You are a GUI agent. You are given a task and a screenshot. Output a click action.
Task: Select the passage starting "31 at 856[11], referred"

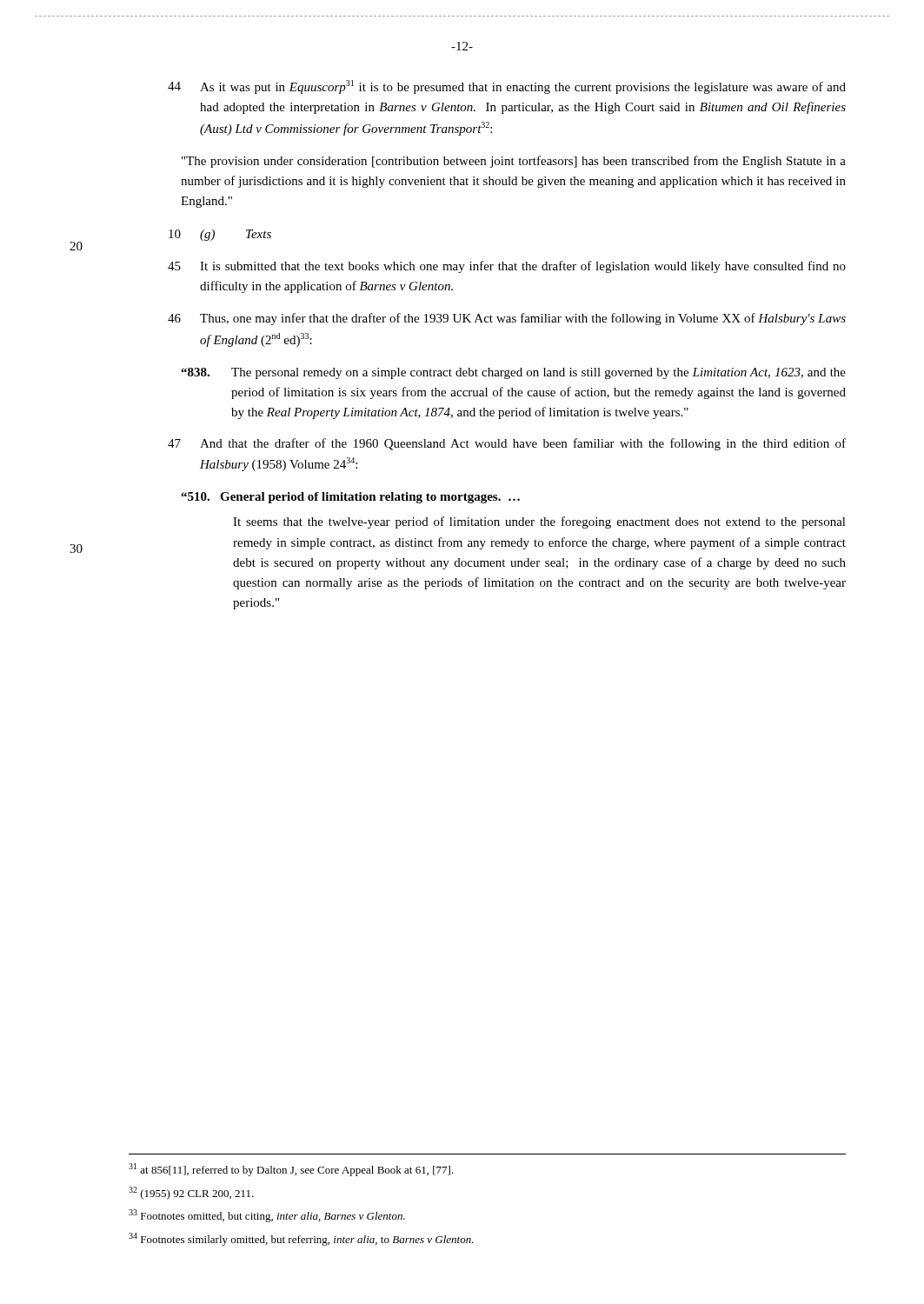(x=291, y=1169)
